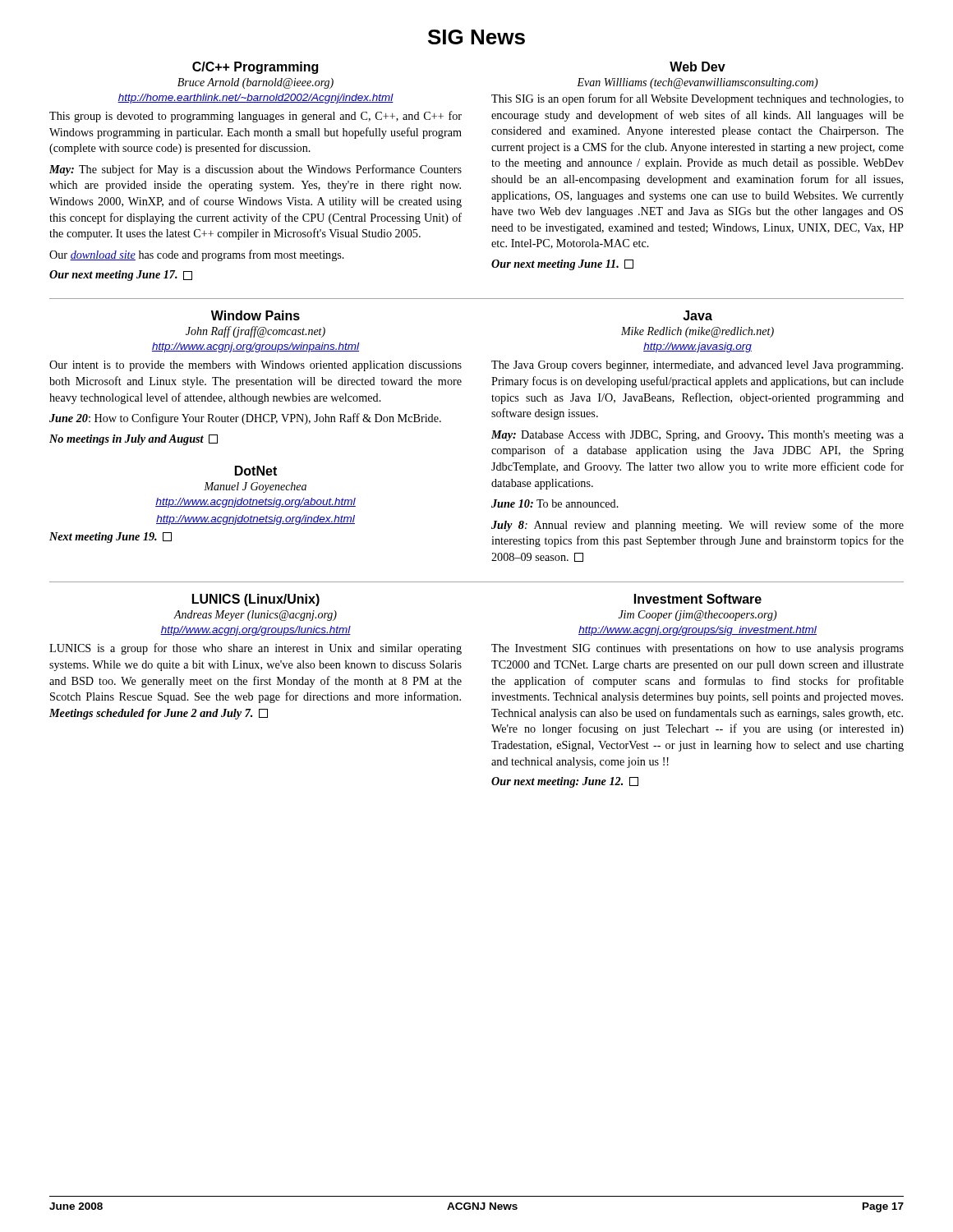The width and height of the screenshot is (953, 1232).
Task: Find the block on this page that starts "The Investment SIG continues with presentations on"
Action: tap(698, 705)
